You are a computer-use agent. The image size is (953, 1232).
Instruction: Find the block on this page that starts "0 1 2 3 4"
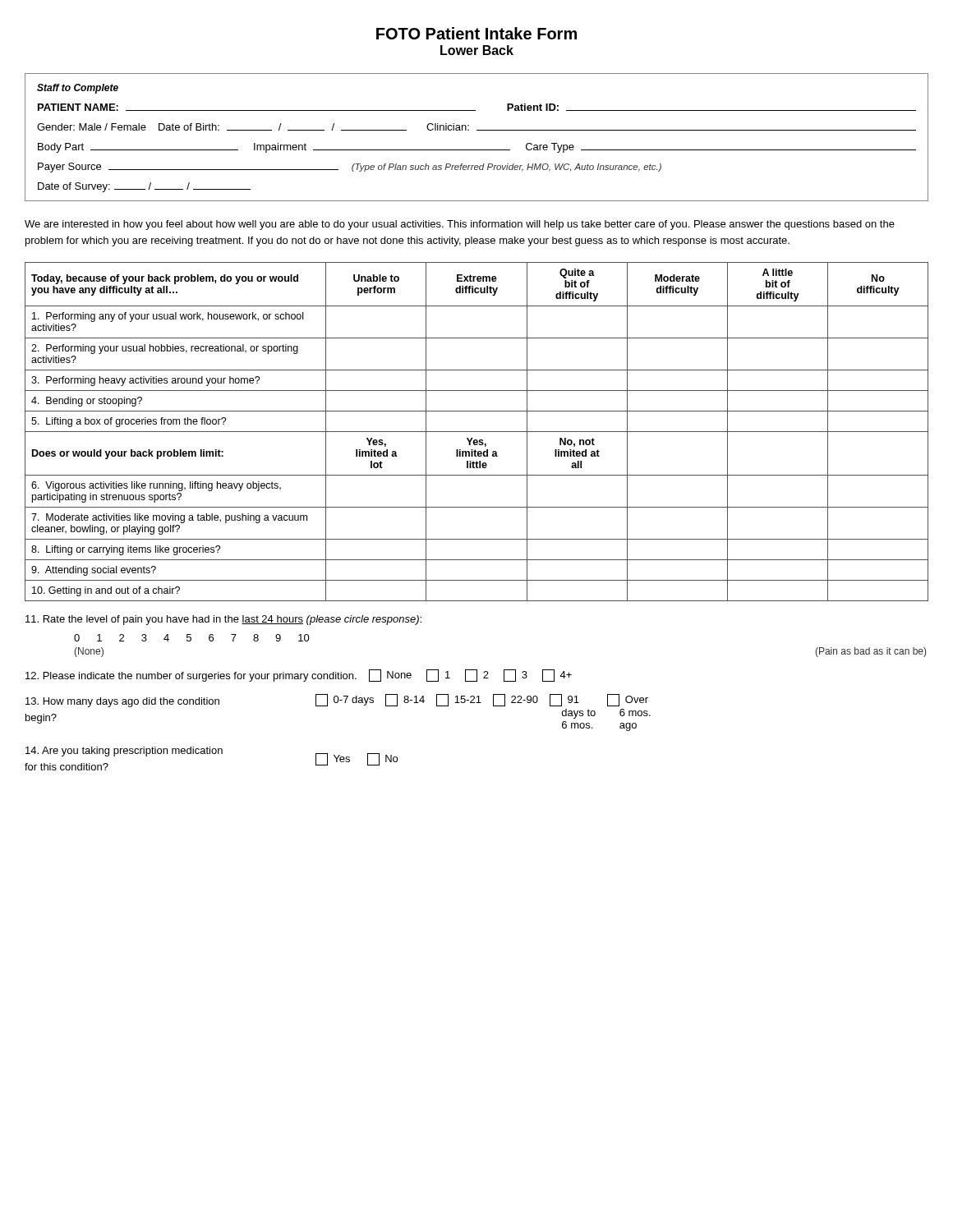point(192,638)
